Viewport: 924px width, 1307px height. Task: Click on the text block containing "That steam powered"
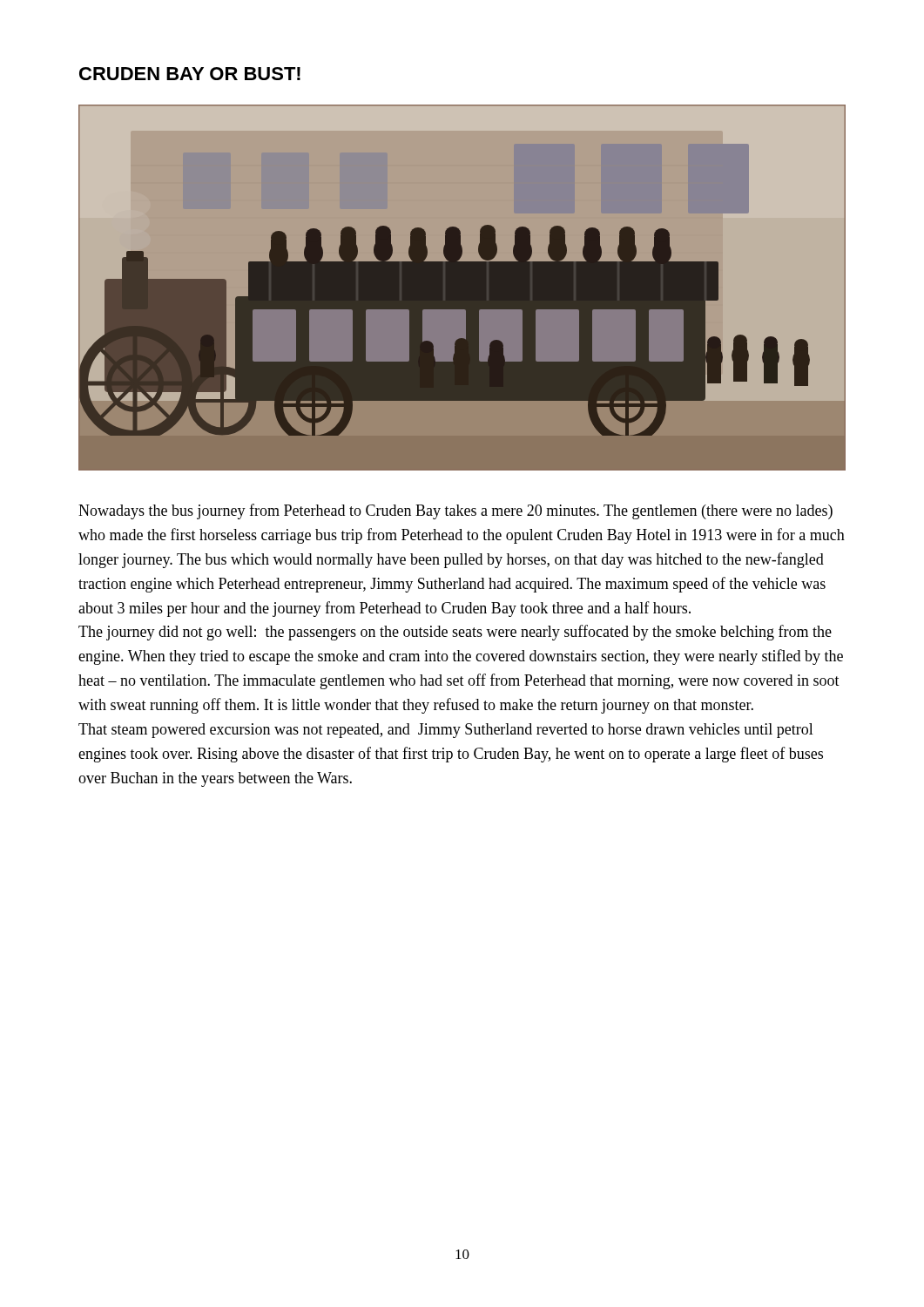pyautogui.click(x=451, y=754)
